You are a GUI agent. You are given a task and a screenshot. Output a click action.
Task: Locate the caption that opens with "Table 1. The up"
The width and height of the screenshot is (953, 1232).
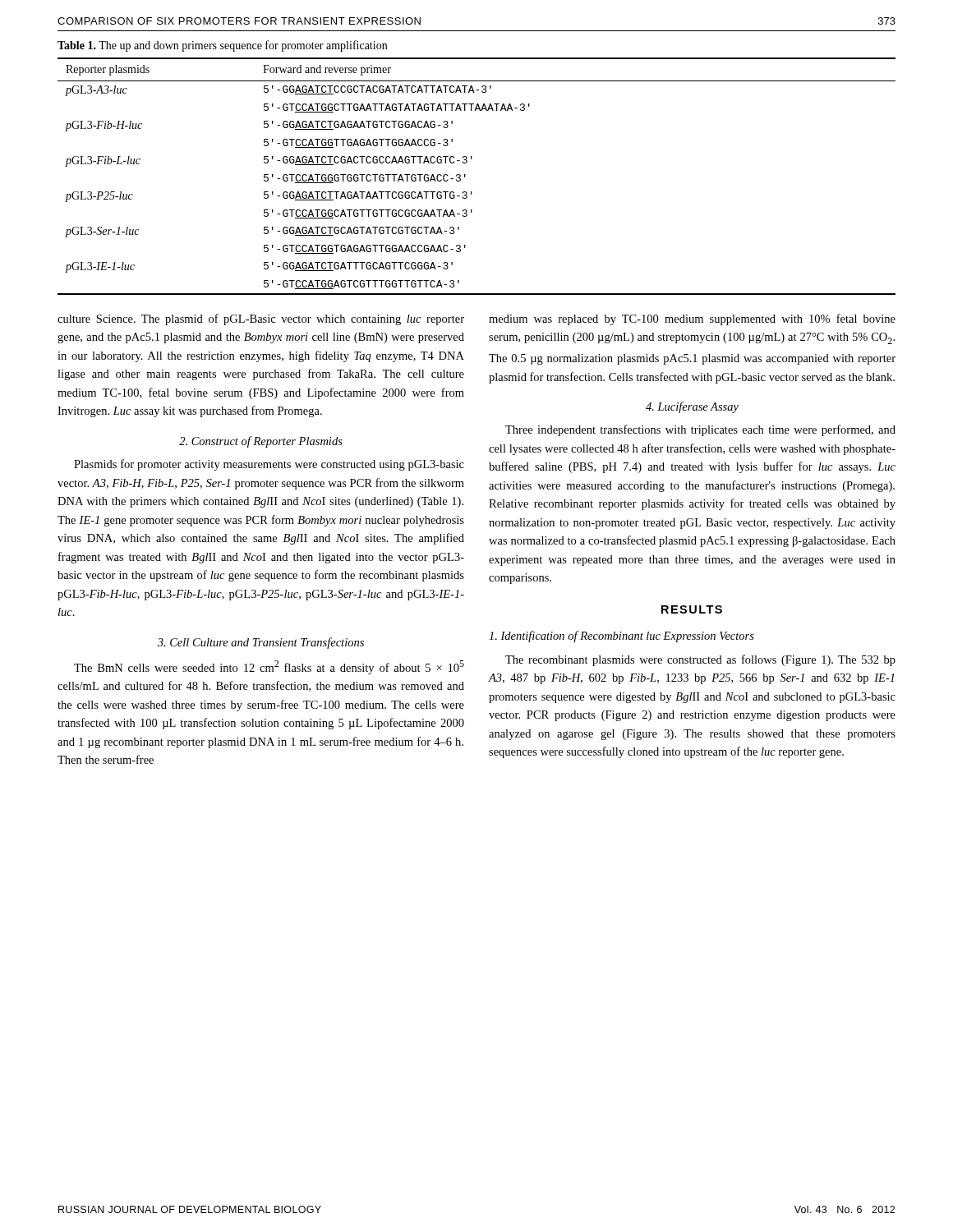click(222, 46)
